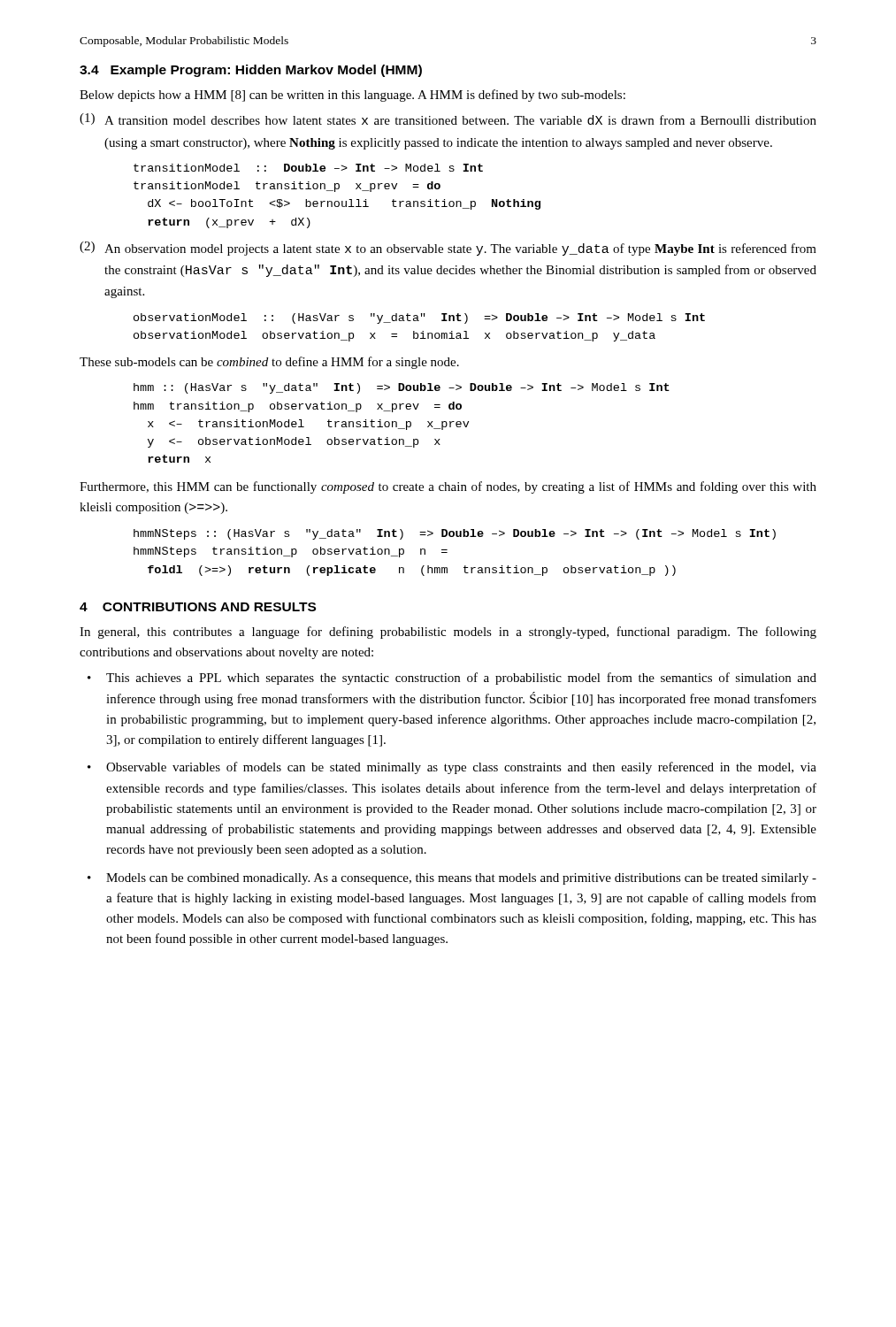Locate the block of text that opens with "Below depicts how a"
The image size is (896, 1327).
click(353, 95)
